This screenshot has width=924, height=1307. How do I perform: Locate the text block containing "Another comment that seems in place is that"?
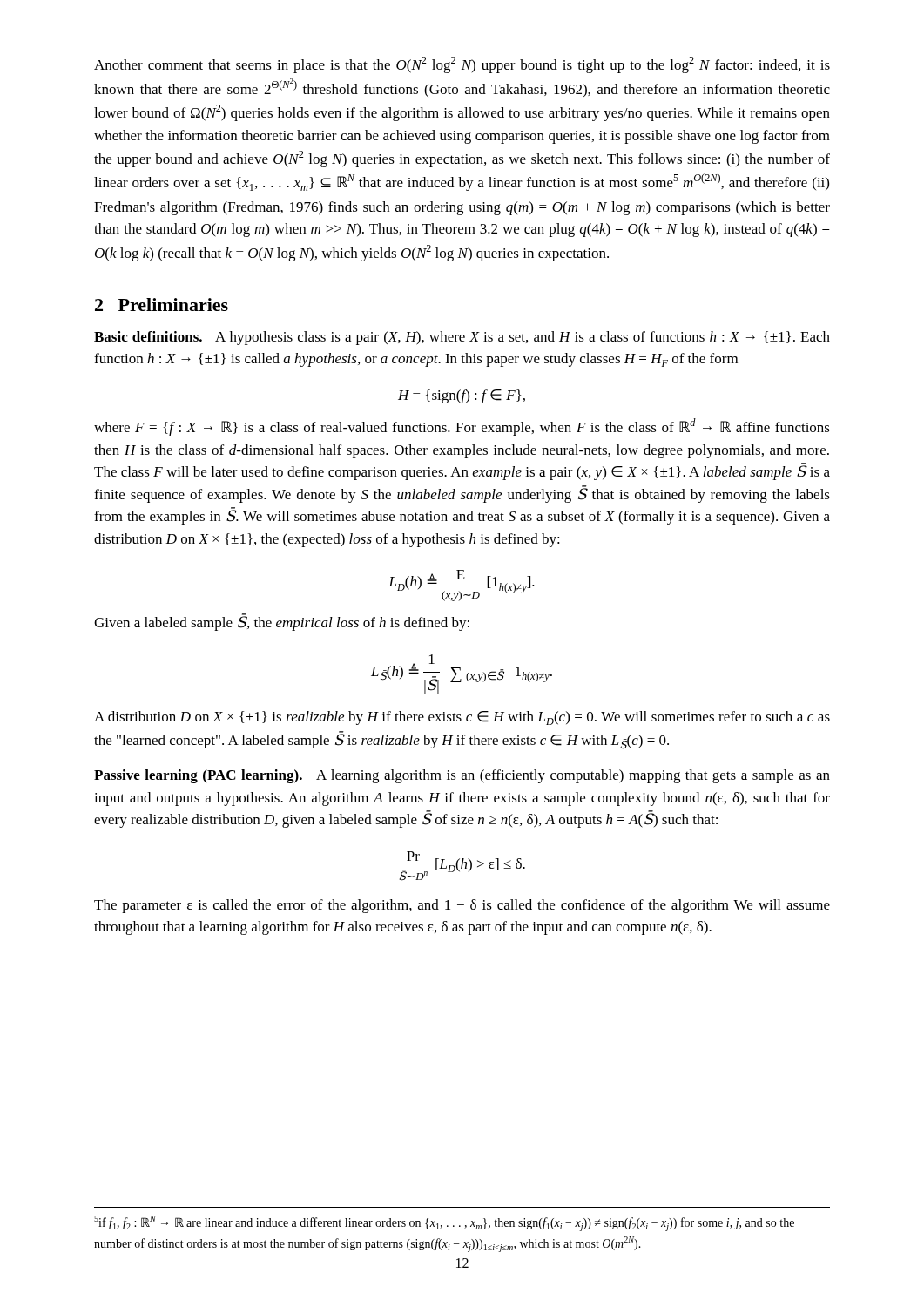[462, 158]
